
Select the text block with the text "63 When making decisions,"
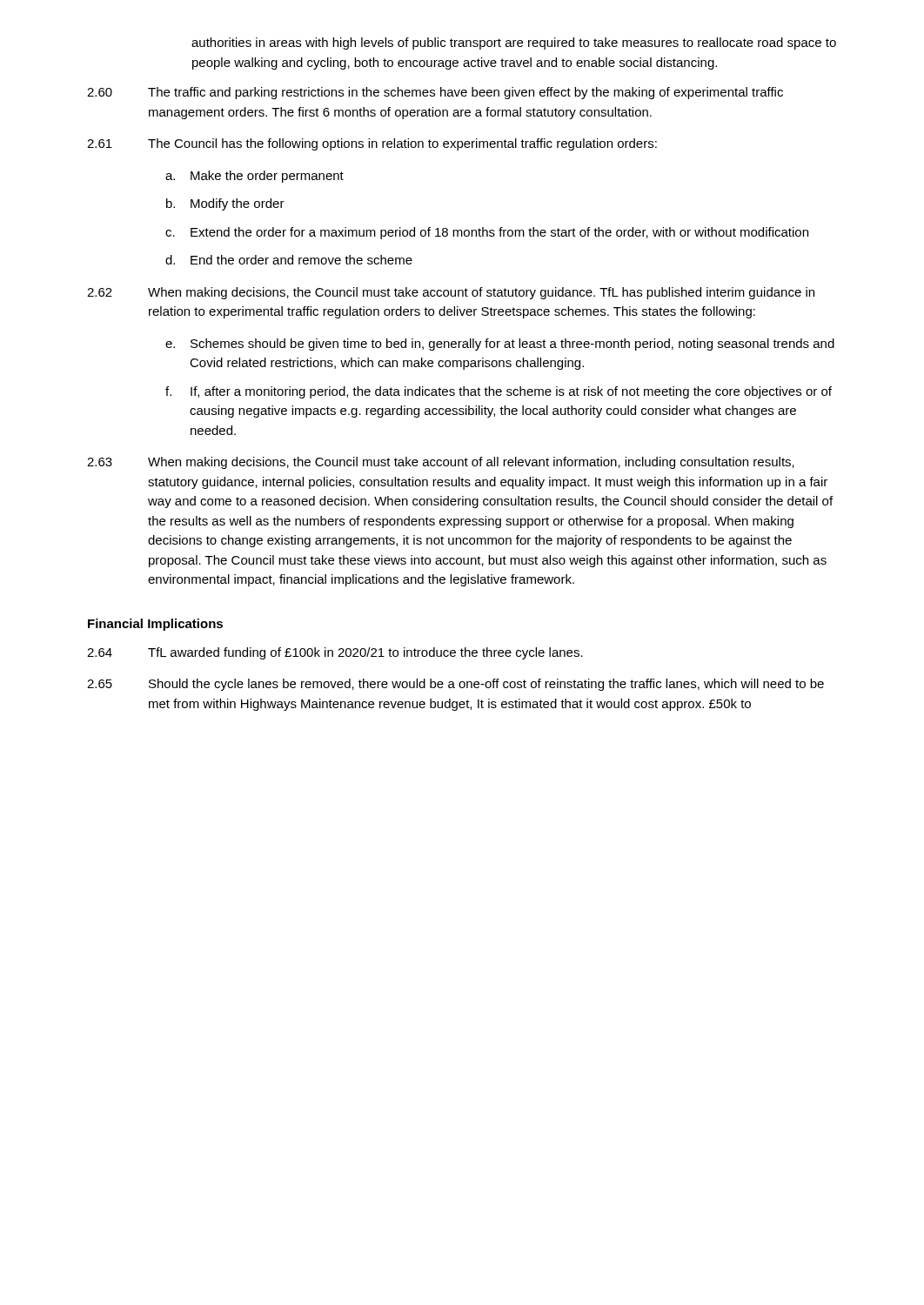pyautogui.click(x=466, y=521)
